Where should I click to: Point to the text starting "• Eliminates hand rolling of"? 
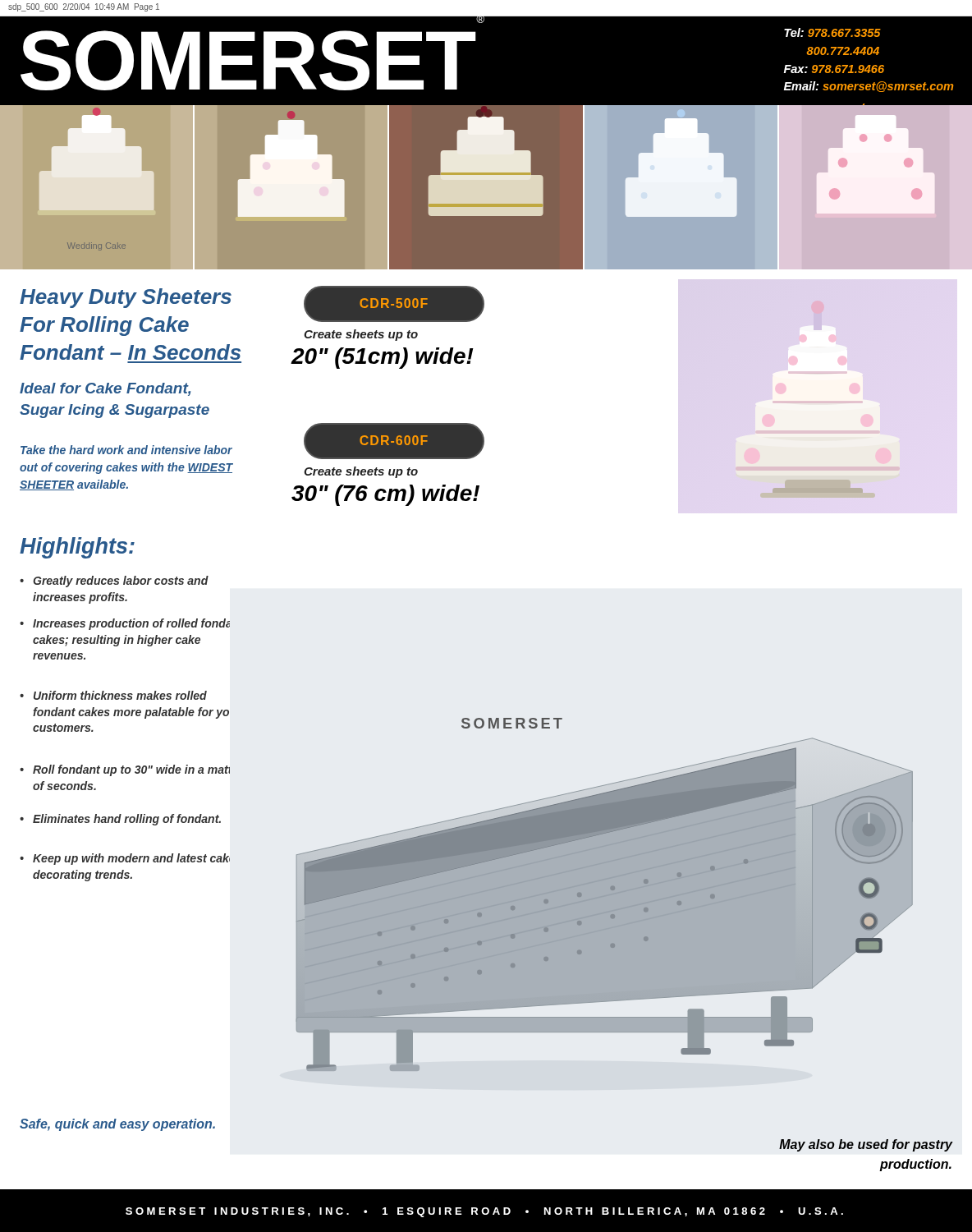click(x=133, y=820)
